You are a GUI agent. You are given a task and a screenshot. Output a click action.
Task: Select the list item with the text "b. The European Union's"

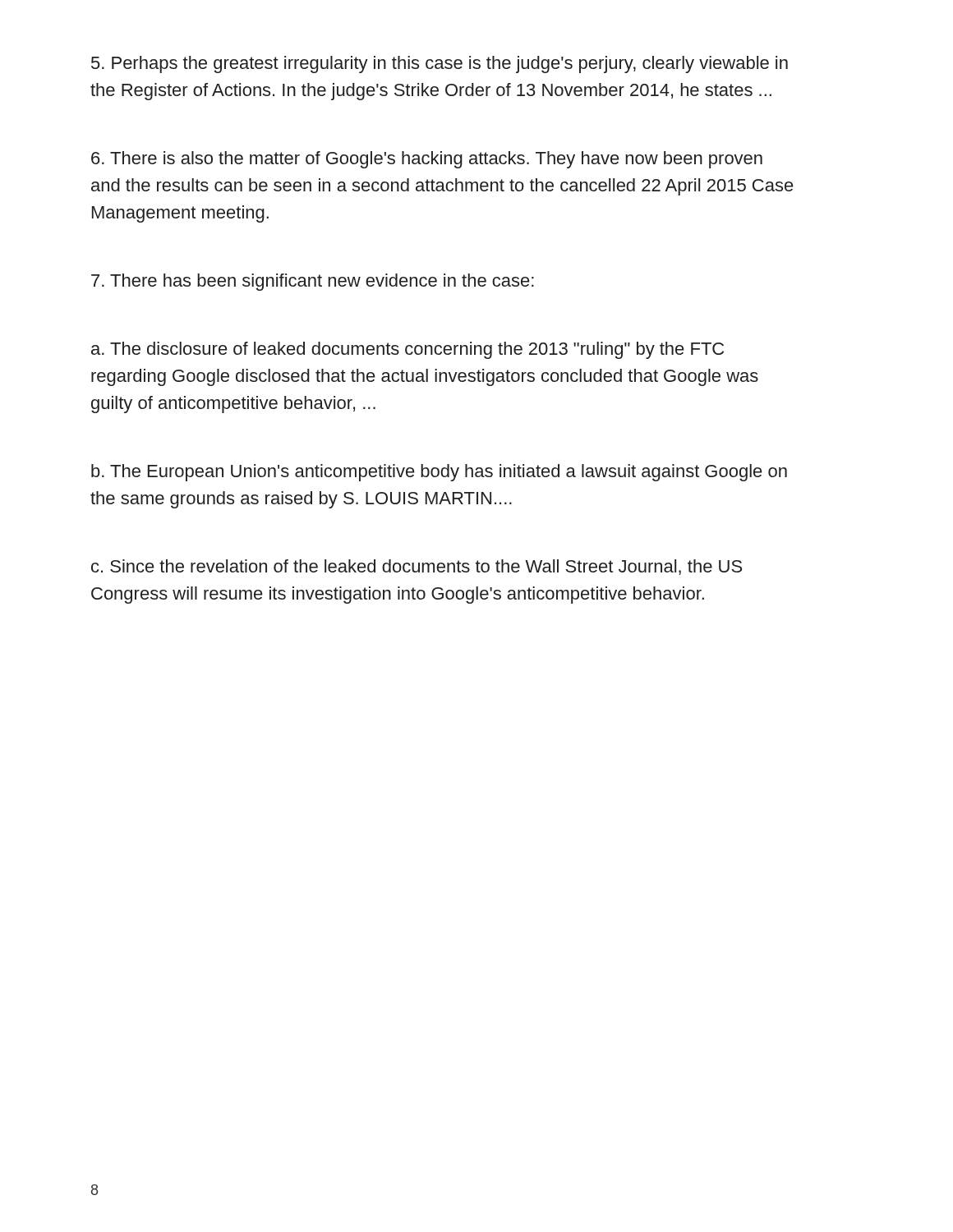tap(439, 485)
